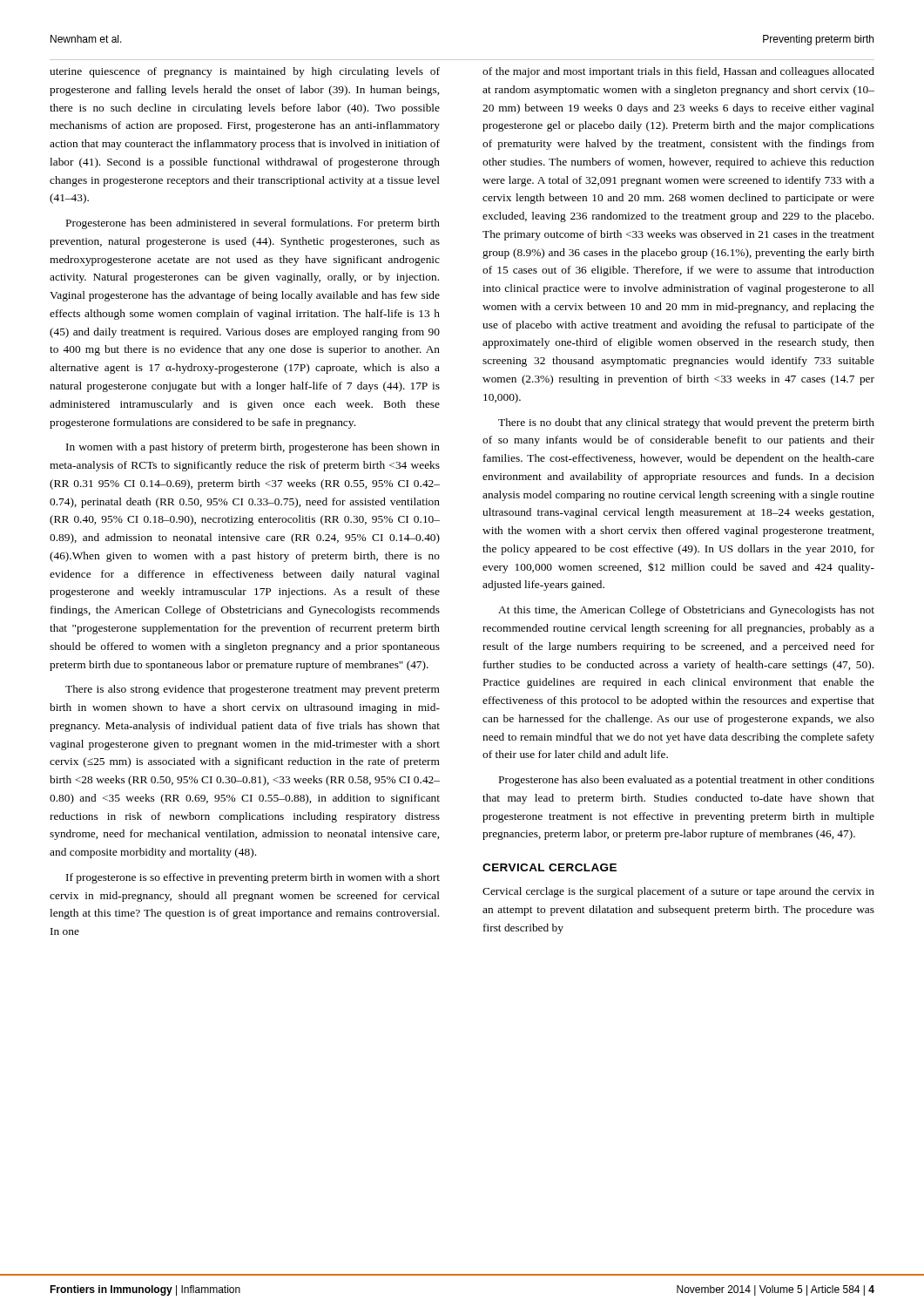Point to the text starting "CERVICAL CERCLAGE"

click(550, 868)
